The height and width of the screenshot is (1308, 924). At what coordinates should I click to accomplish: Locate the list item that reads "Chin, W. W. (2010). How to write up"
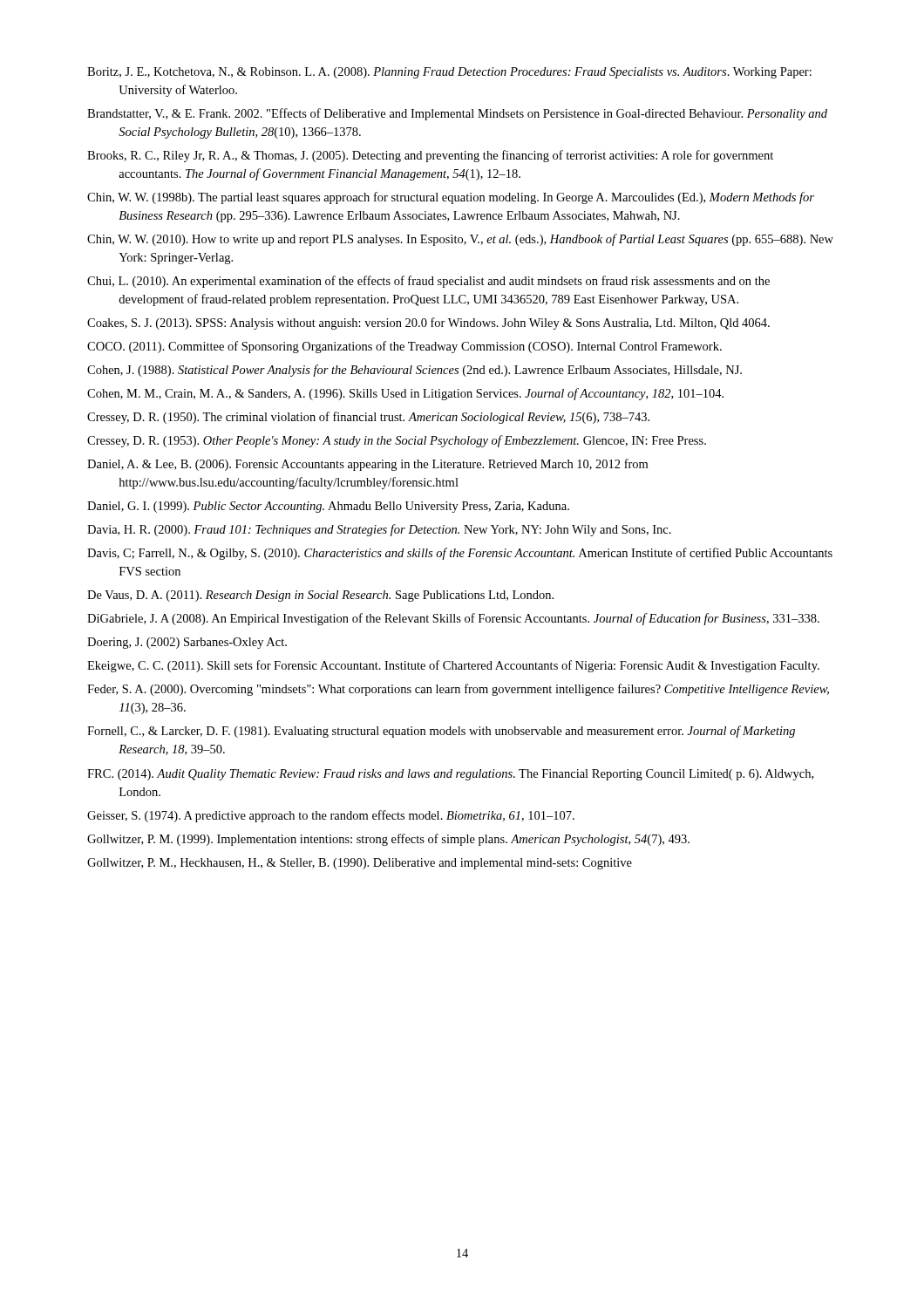tap(460, 248)
